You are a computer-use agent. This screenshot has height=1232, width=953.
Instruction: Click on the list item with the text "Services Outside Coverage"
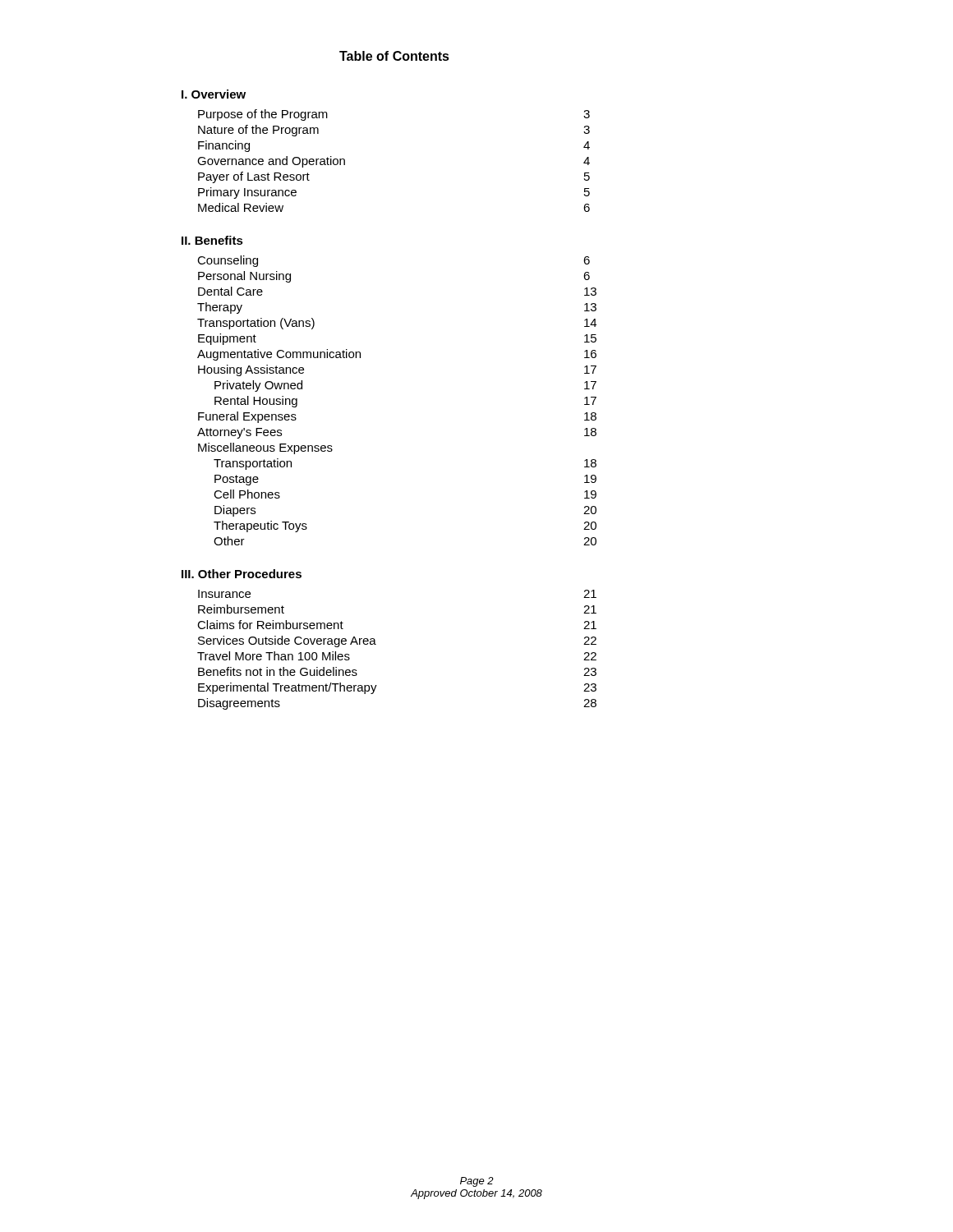(286, 641)
